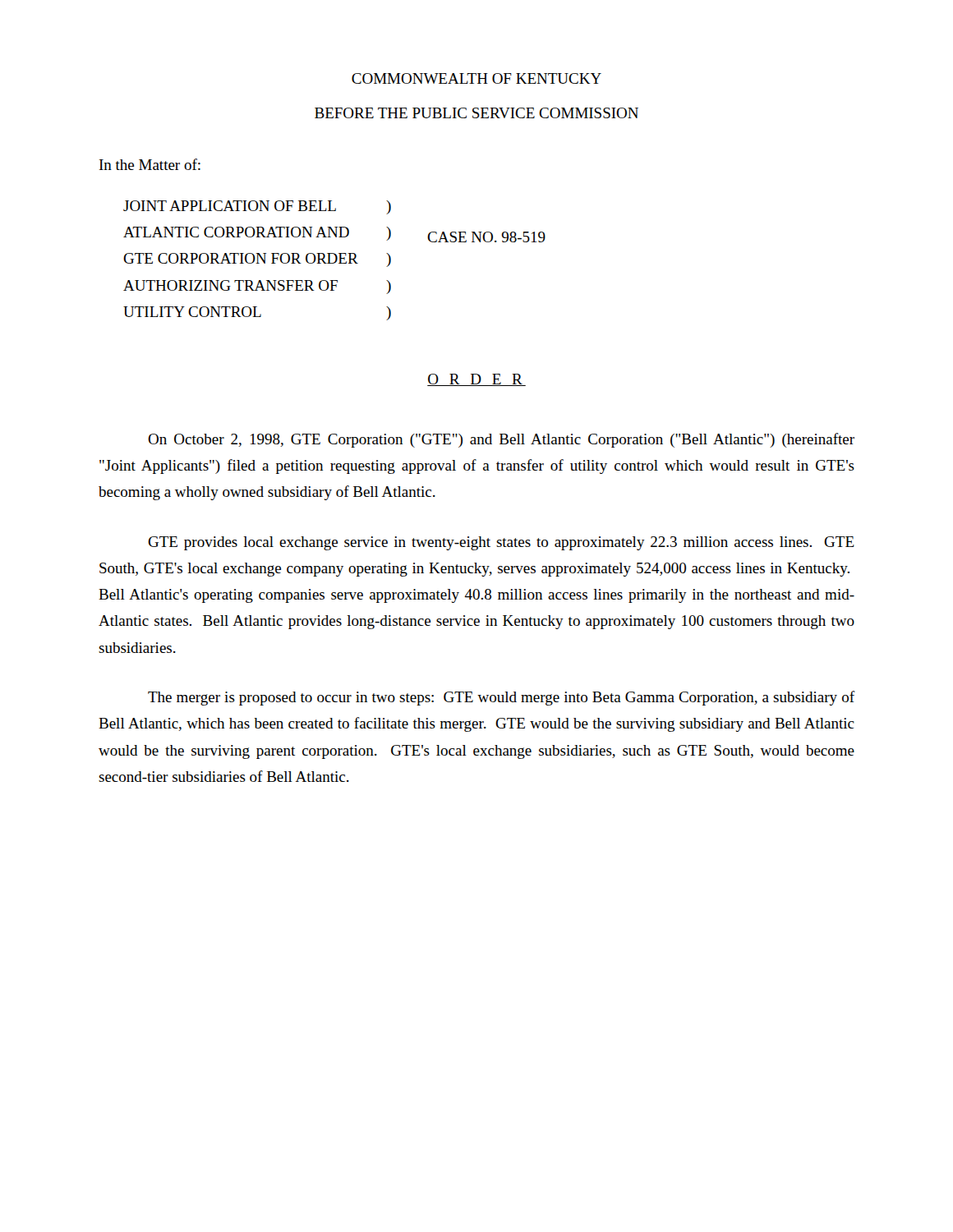Screen dimensions: 1232x953
Task: Select the table that reads "JOINT APPLICATION OF"
Action: tap(489, 259)
